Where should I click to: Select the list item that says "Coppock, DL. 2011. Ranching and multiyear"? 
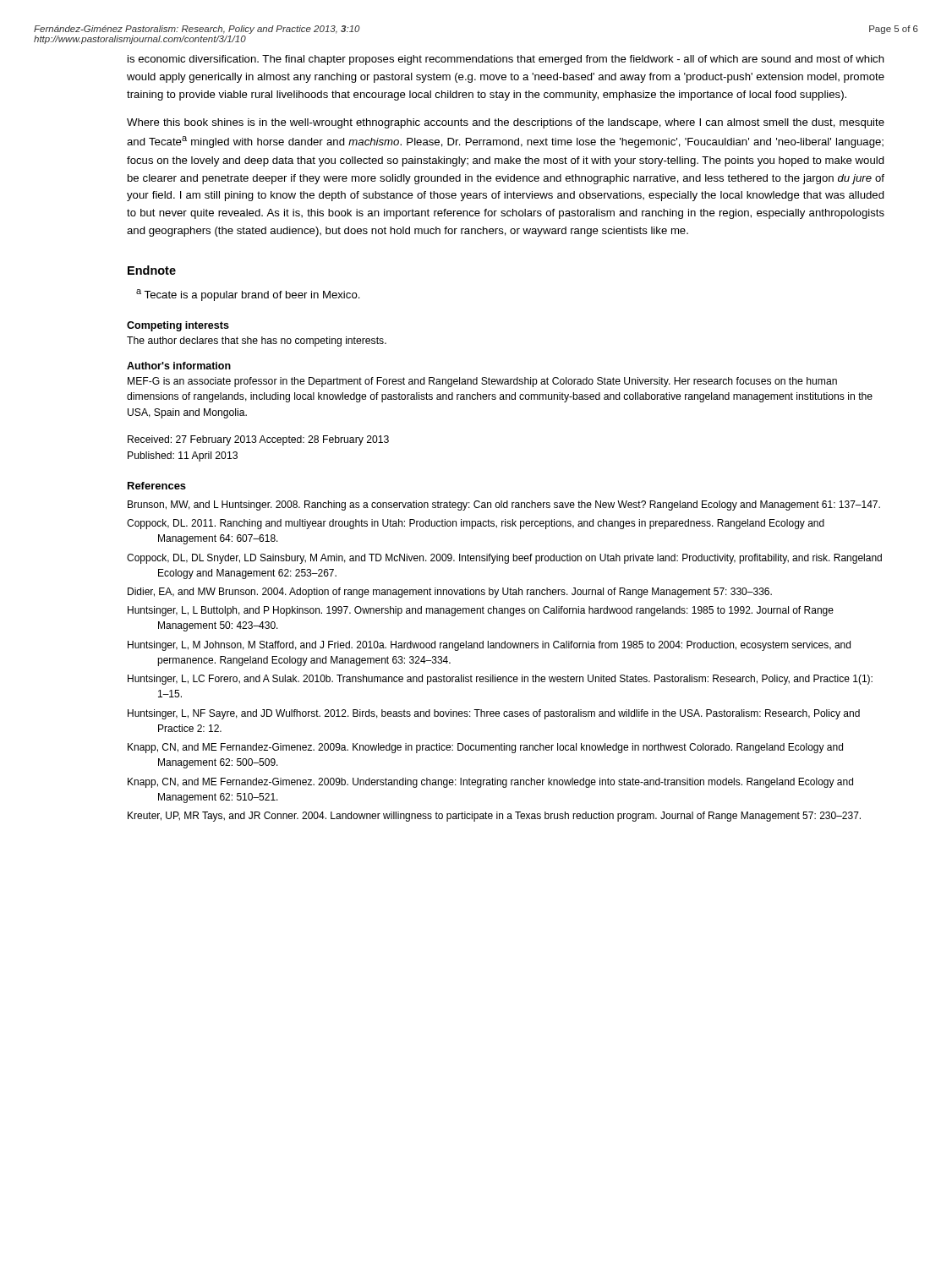(x=476, y=531)
